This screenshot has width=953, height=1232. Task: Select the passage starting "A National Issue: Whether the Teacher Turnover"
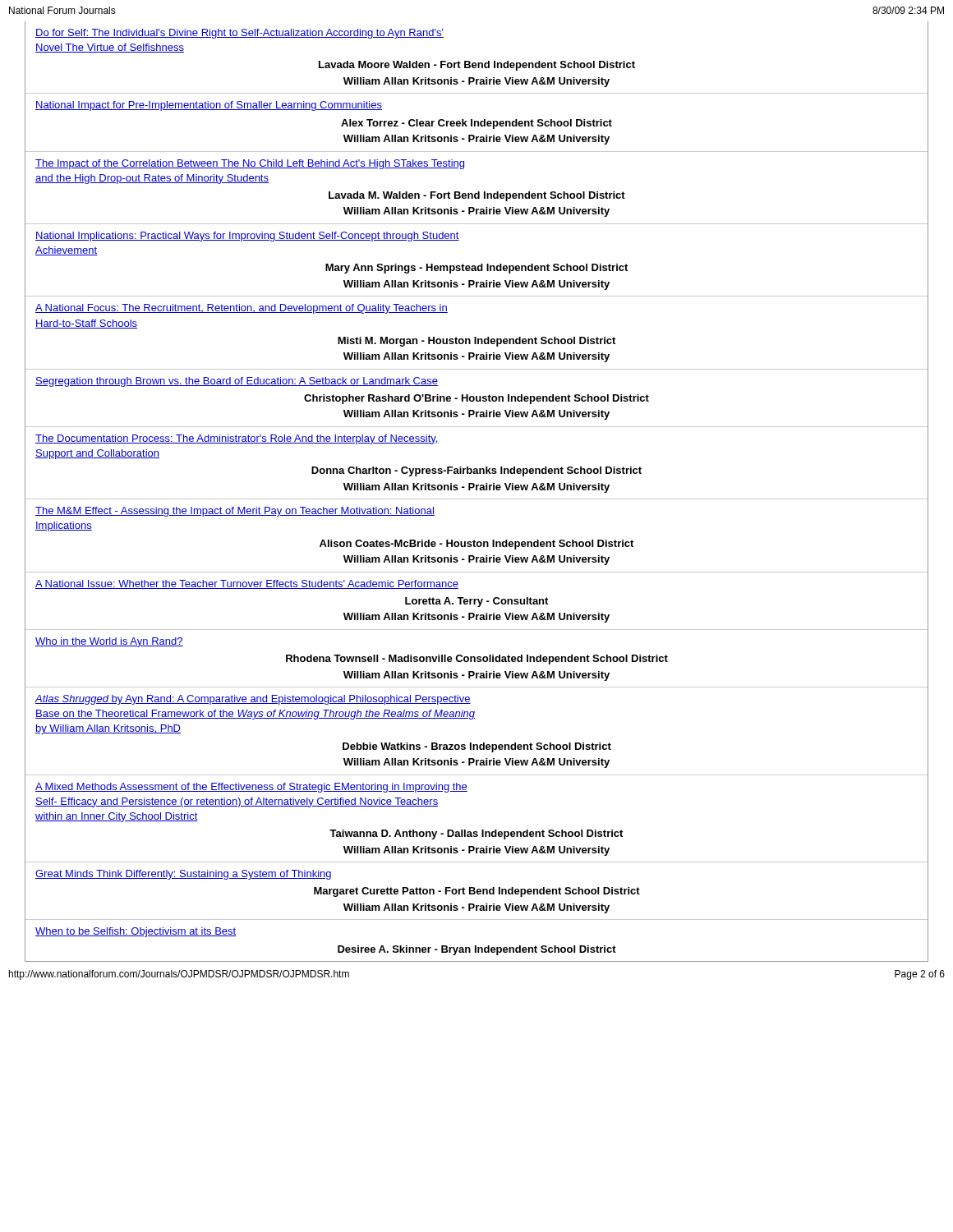pyautogui.click(x=476, y=601)
